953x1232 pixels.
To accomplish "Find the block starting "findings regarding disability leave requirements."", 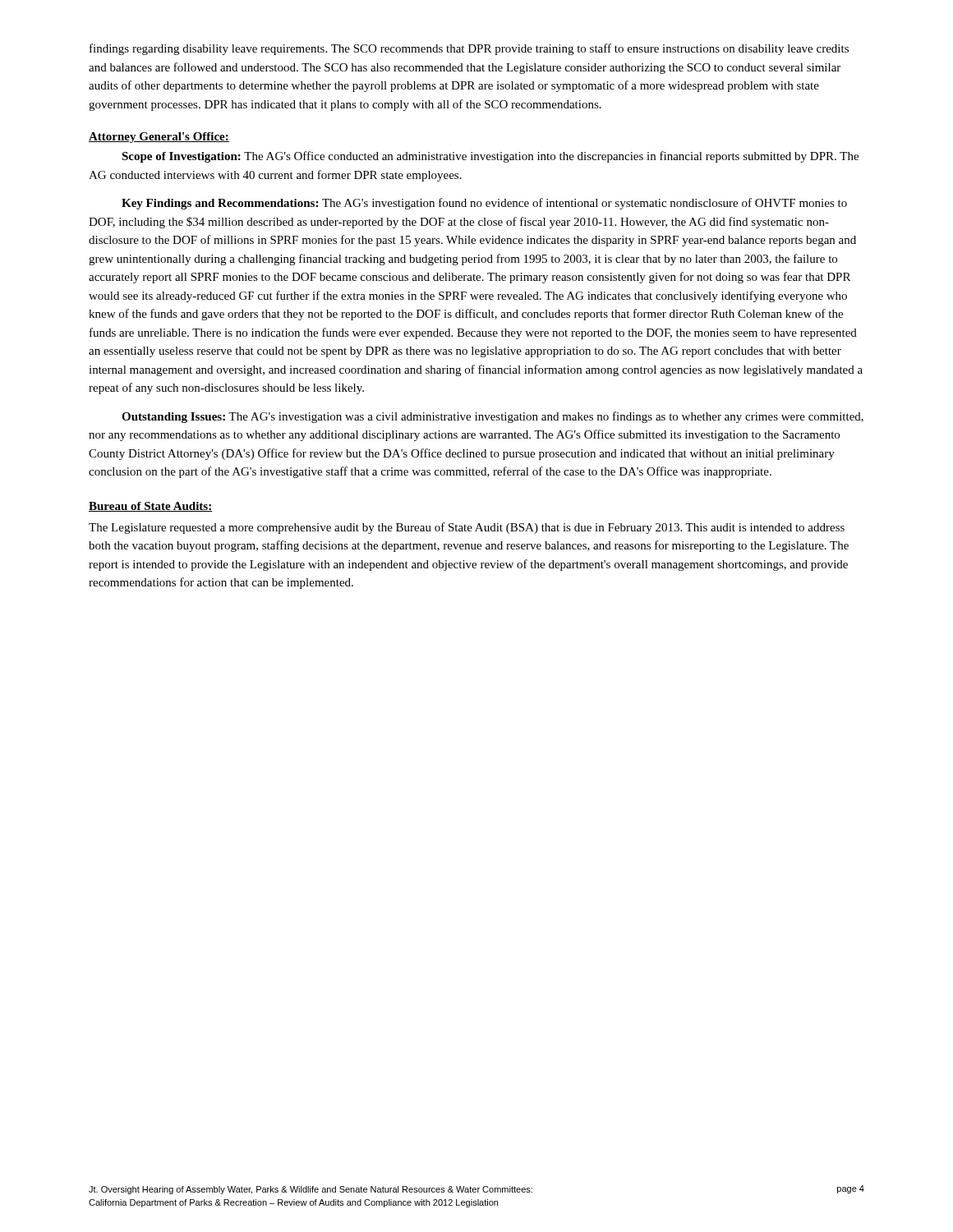I will (469, 76).
